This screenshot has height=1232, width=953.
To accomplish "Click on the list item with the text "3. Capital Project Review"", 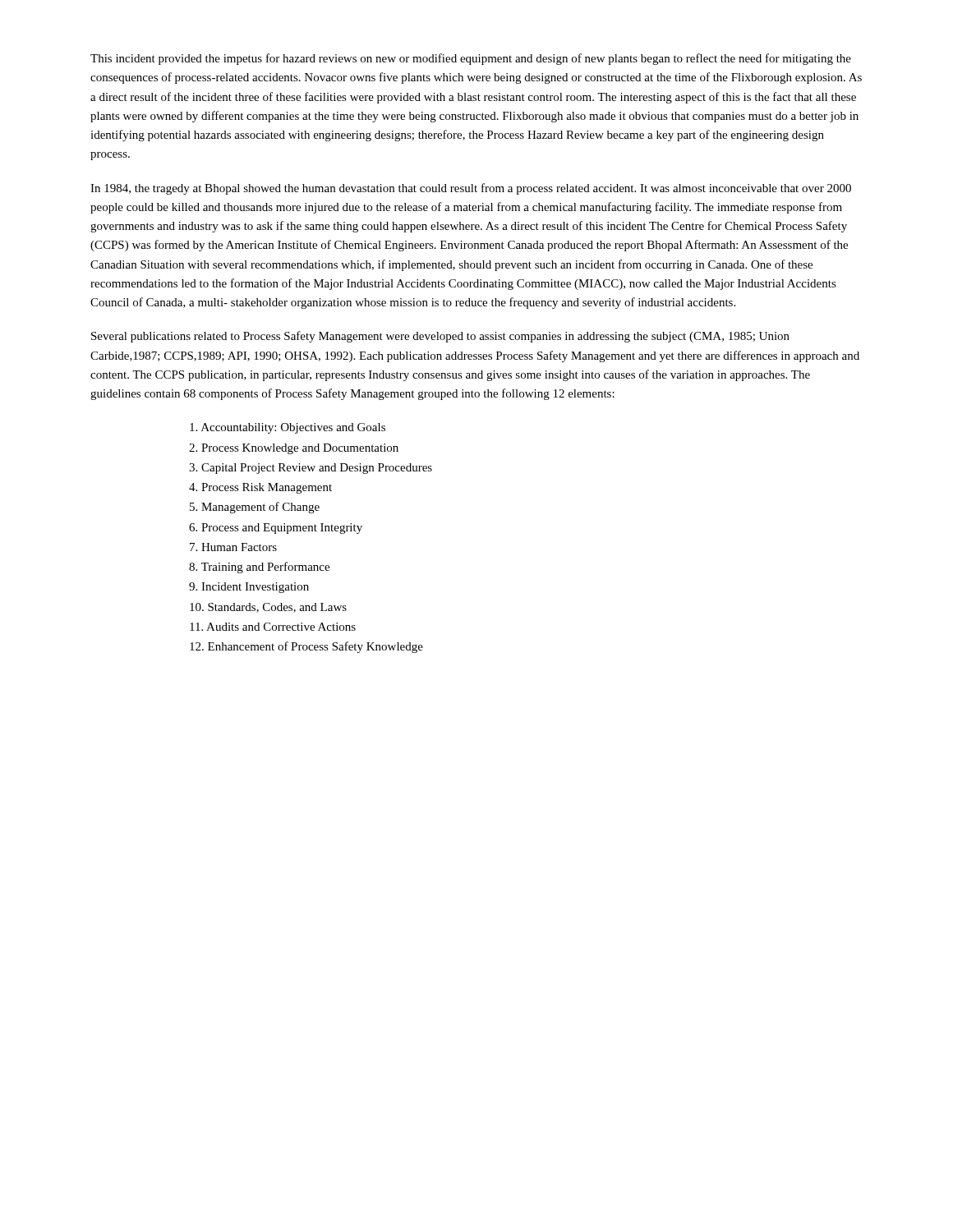I will (x=311, y=467).
